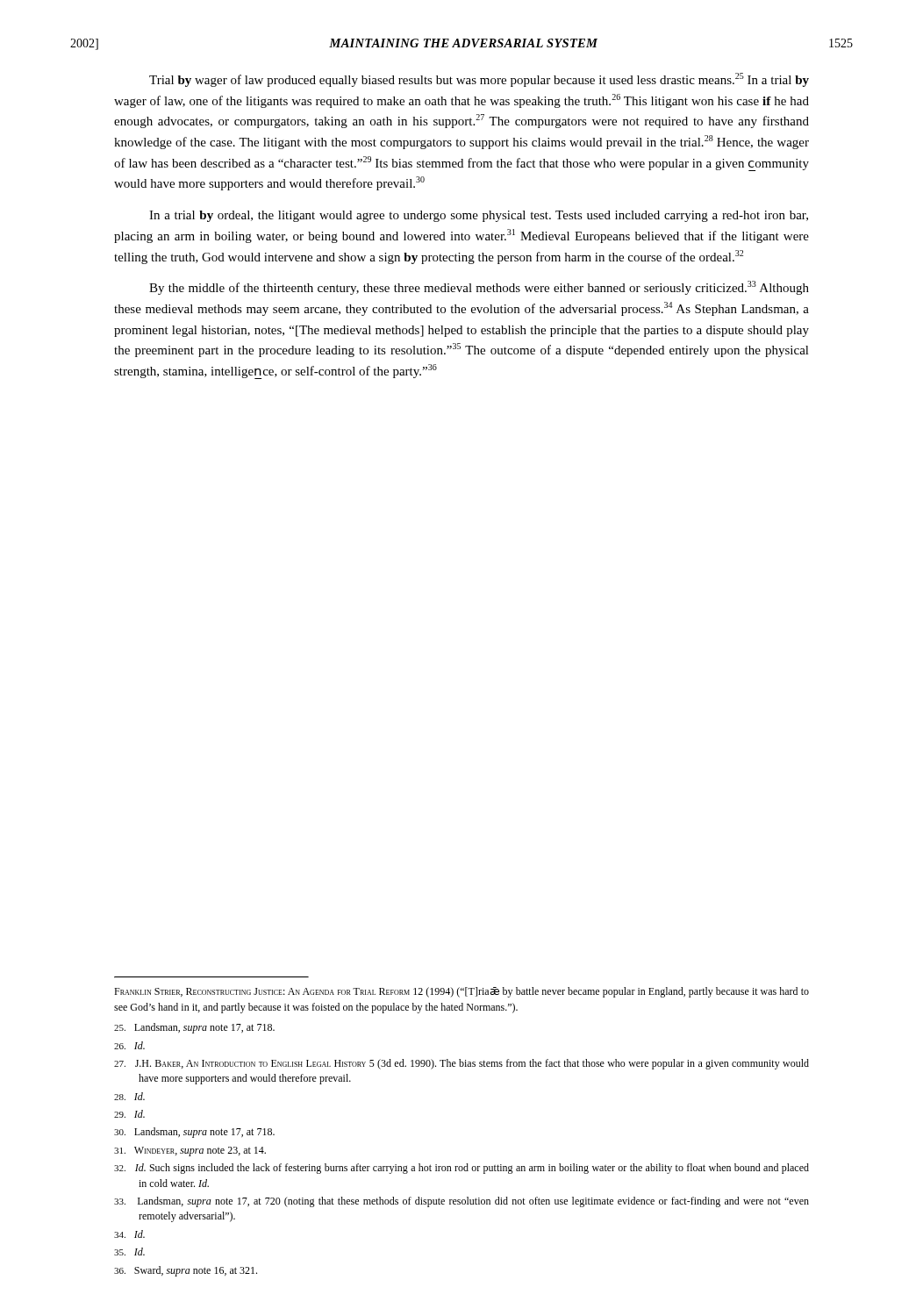
Task: Find the footnote that reads "Landsman, supra note 17, at 720 (noting"
Action: [x=462, y=1209]
